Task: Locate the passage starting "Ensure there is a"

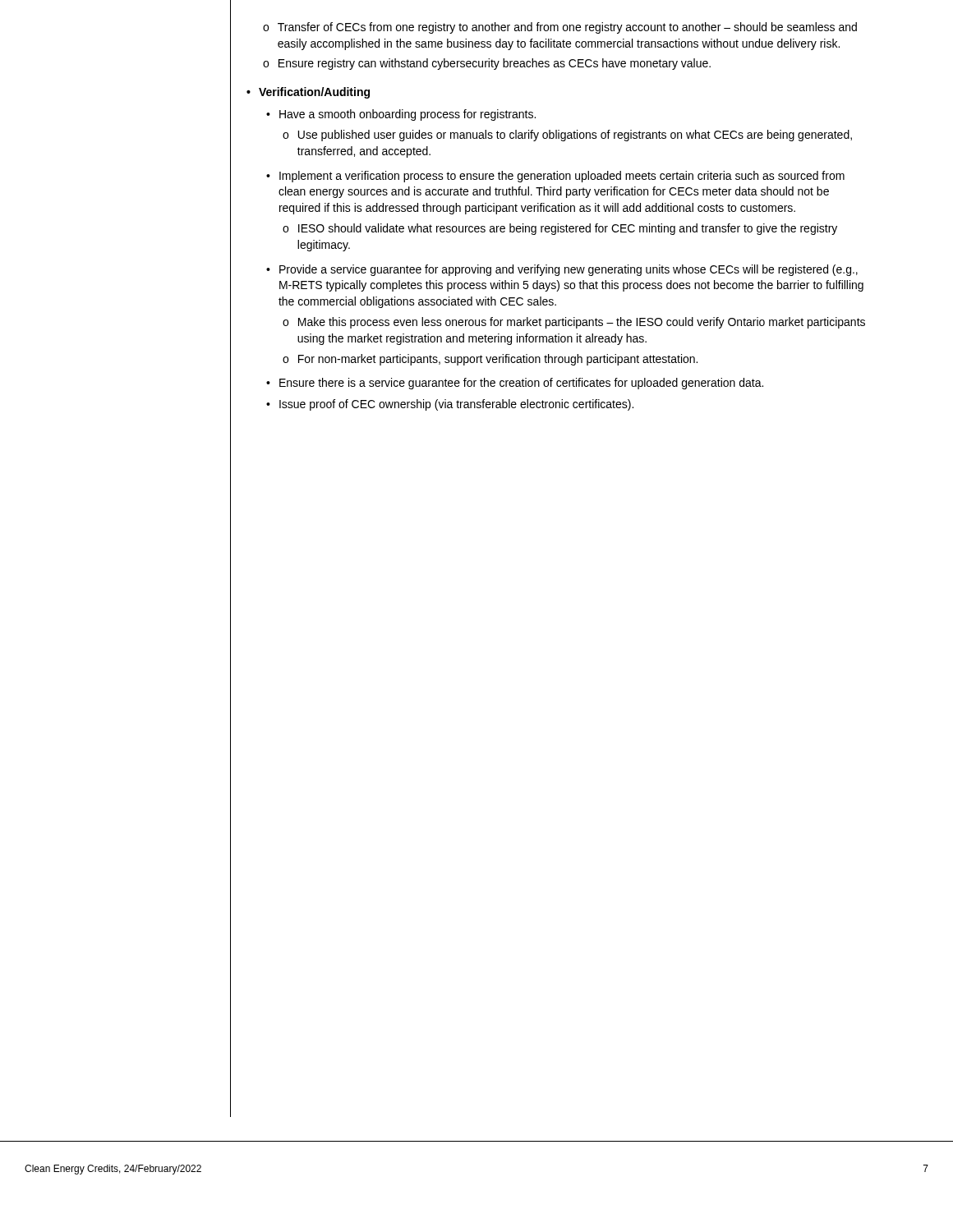Action: coord(521,383)
